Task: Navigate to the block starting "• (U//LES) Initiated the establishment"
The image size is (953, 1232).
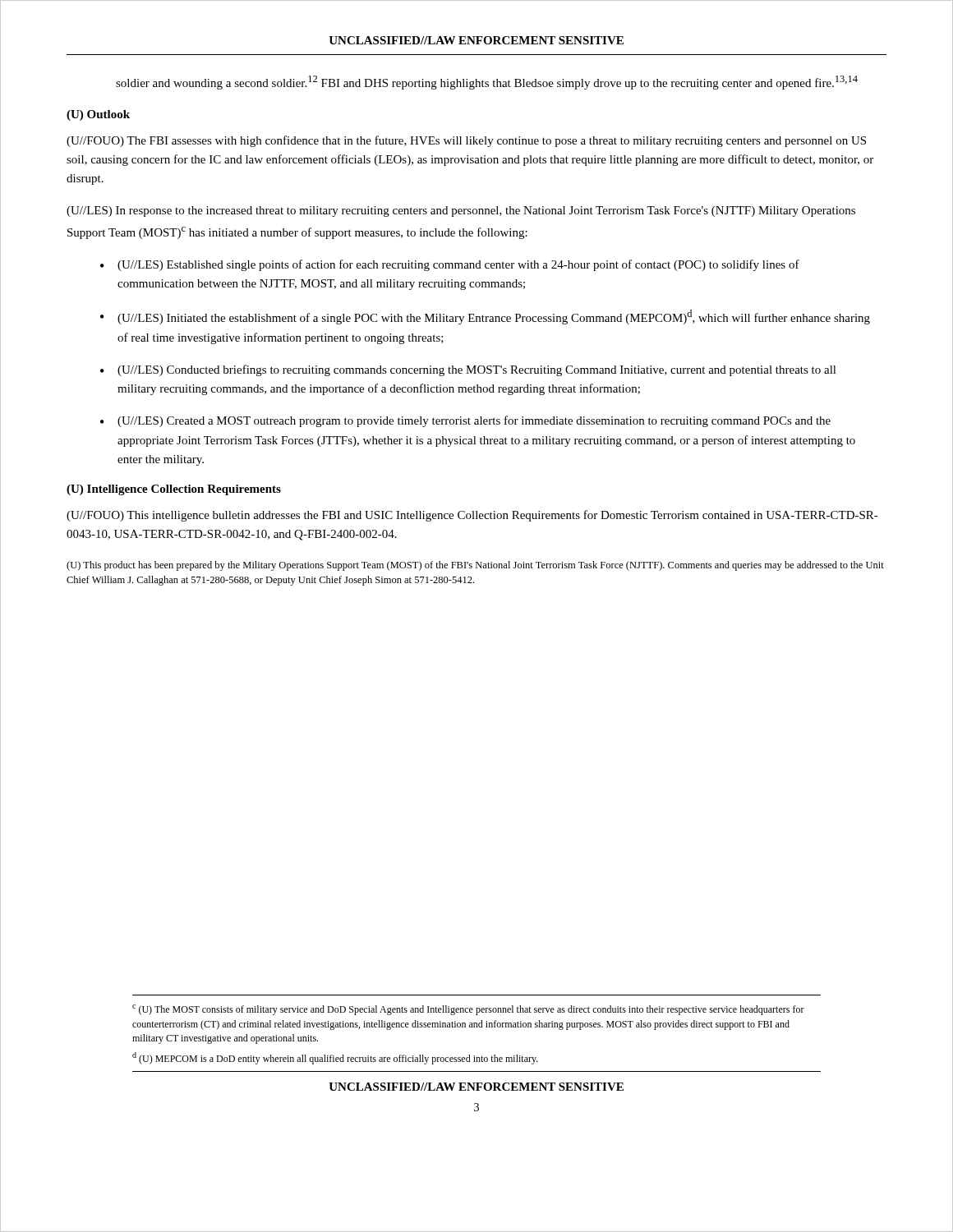Action: 489,327
